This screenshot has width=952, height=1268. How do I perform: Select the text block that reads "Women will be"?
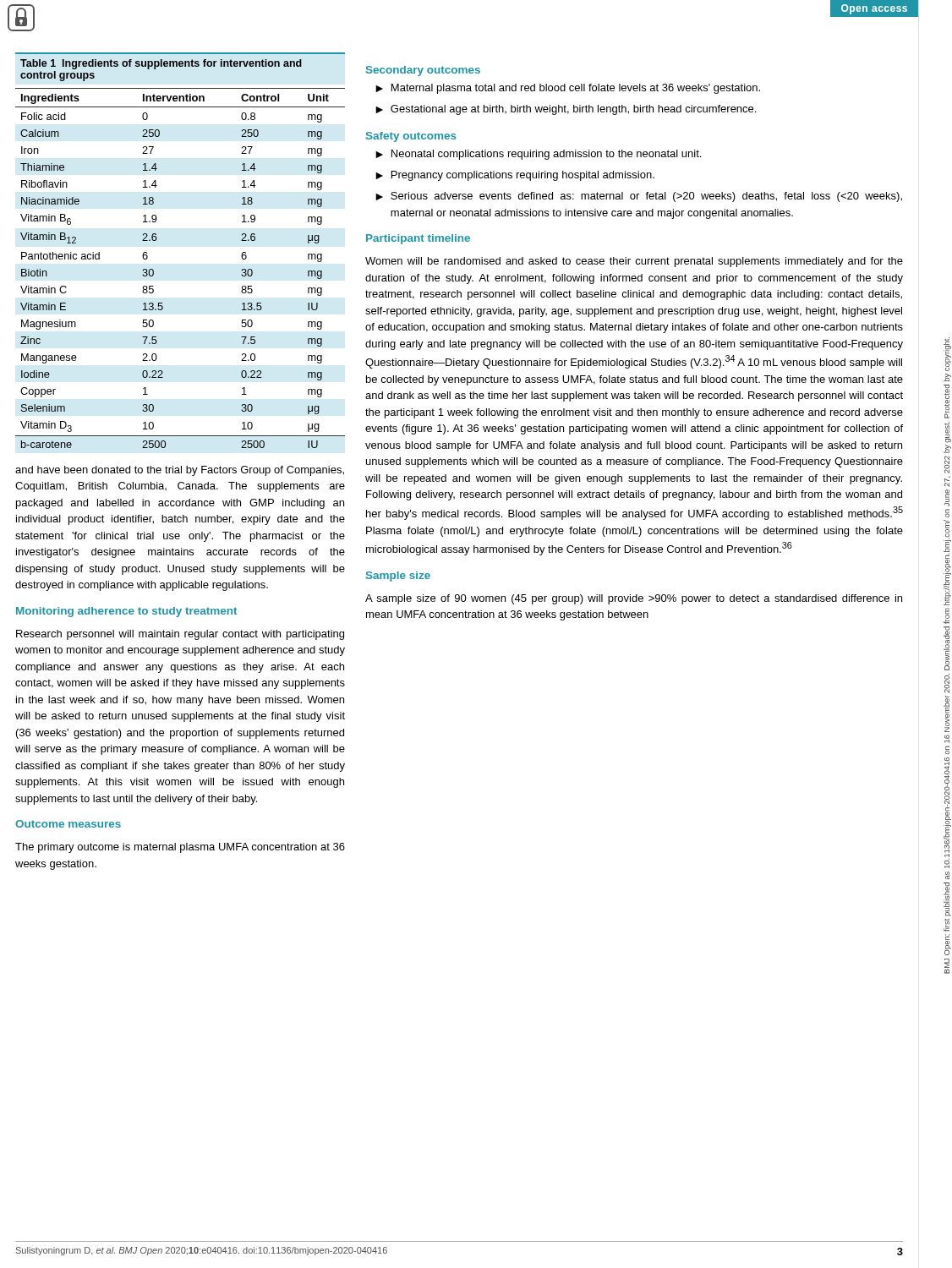pyautogui.click(x=634, y=405)
